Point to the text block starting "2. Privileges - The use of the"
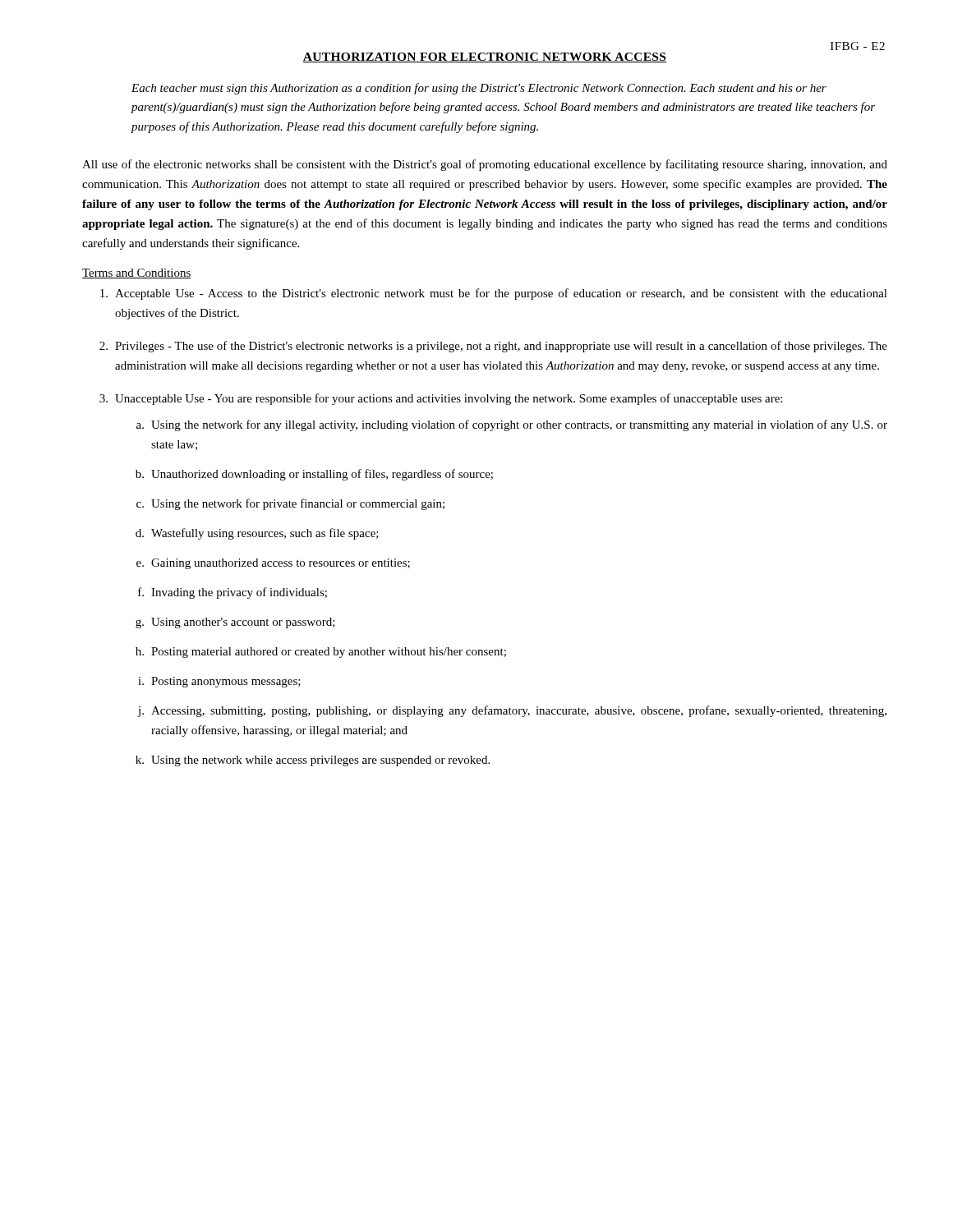The image size is (953, 1232). coord(485,355)
